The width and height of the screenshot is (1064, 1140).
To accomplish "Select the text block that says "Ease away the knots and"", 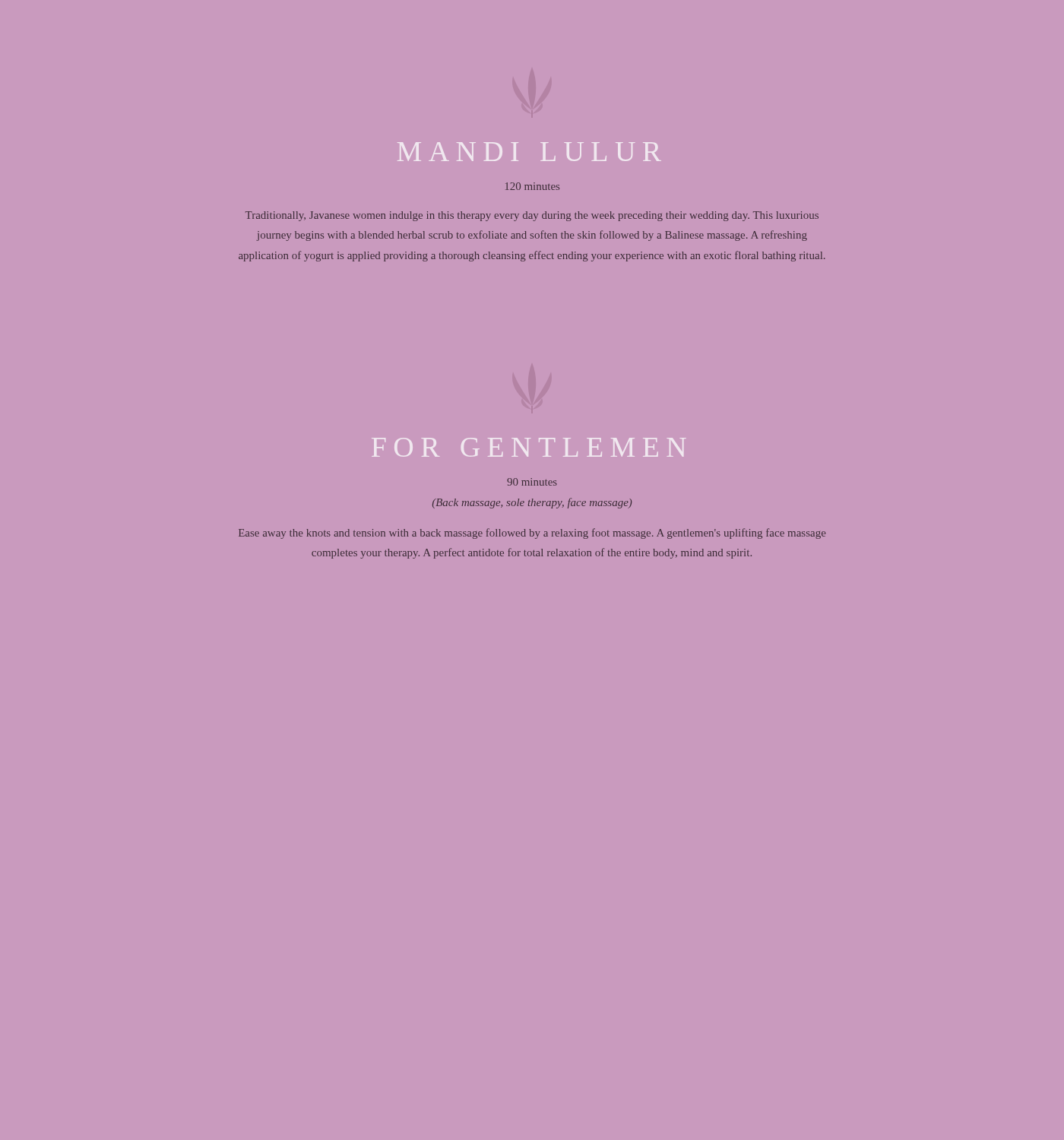I will [x=532, y=543].
